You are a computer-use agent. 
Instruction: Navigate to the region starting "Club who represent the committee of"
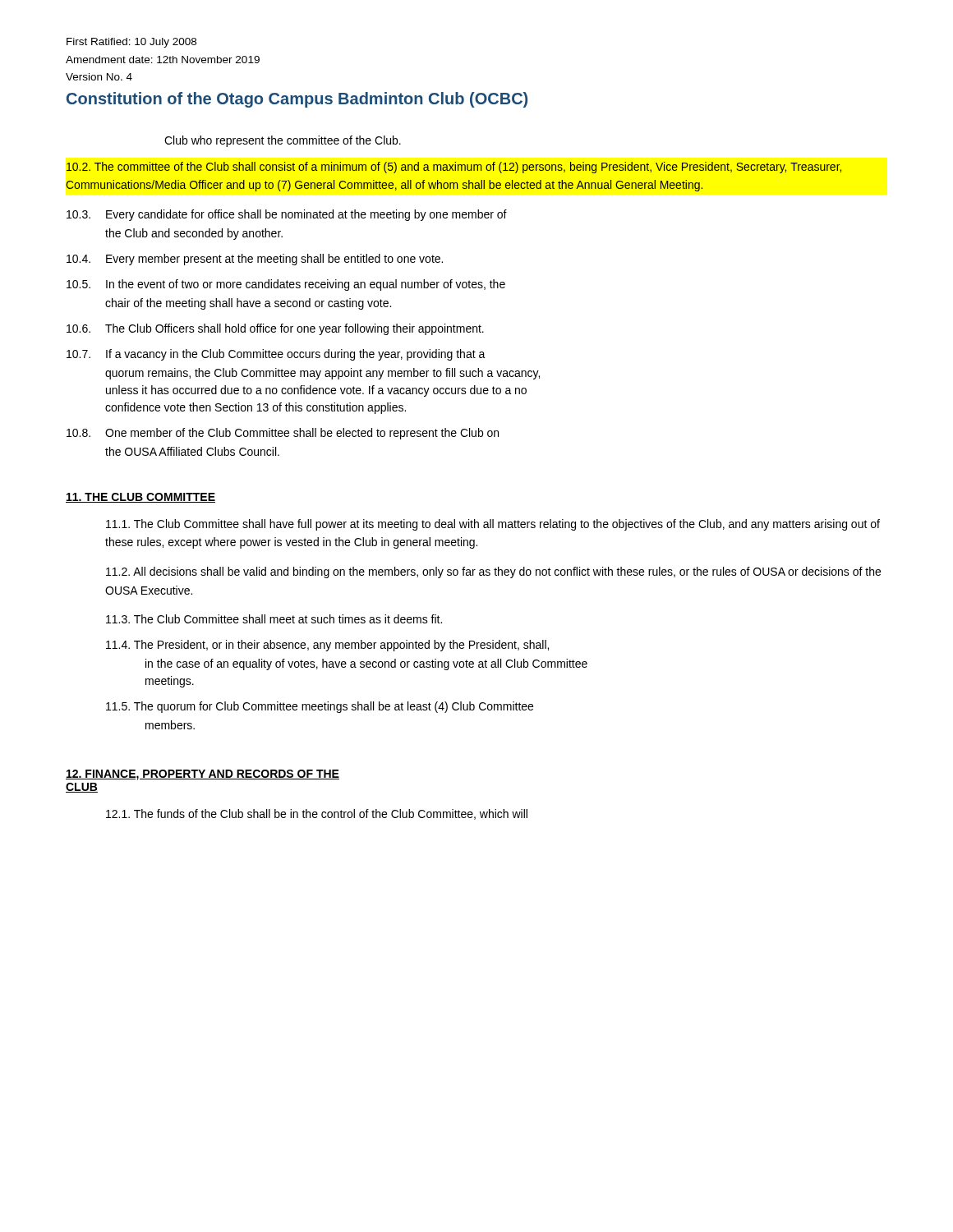(x=283, y=140)
